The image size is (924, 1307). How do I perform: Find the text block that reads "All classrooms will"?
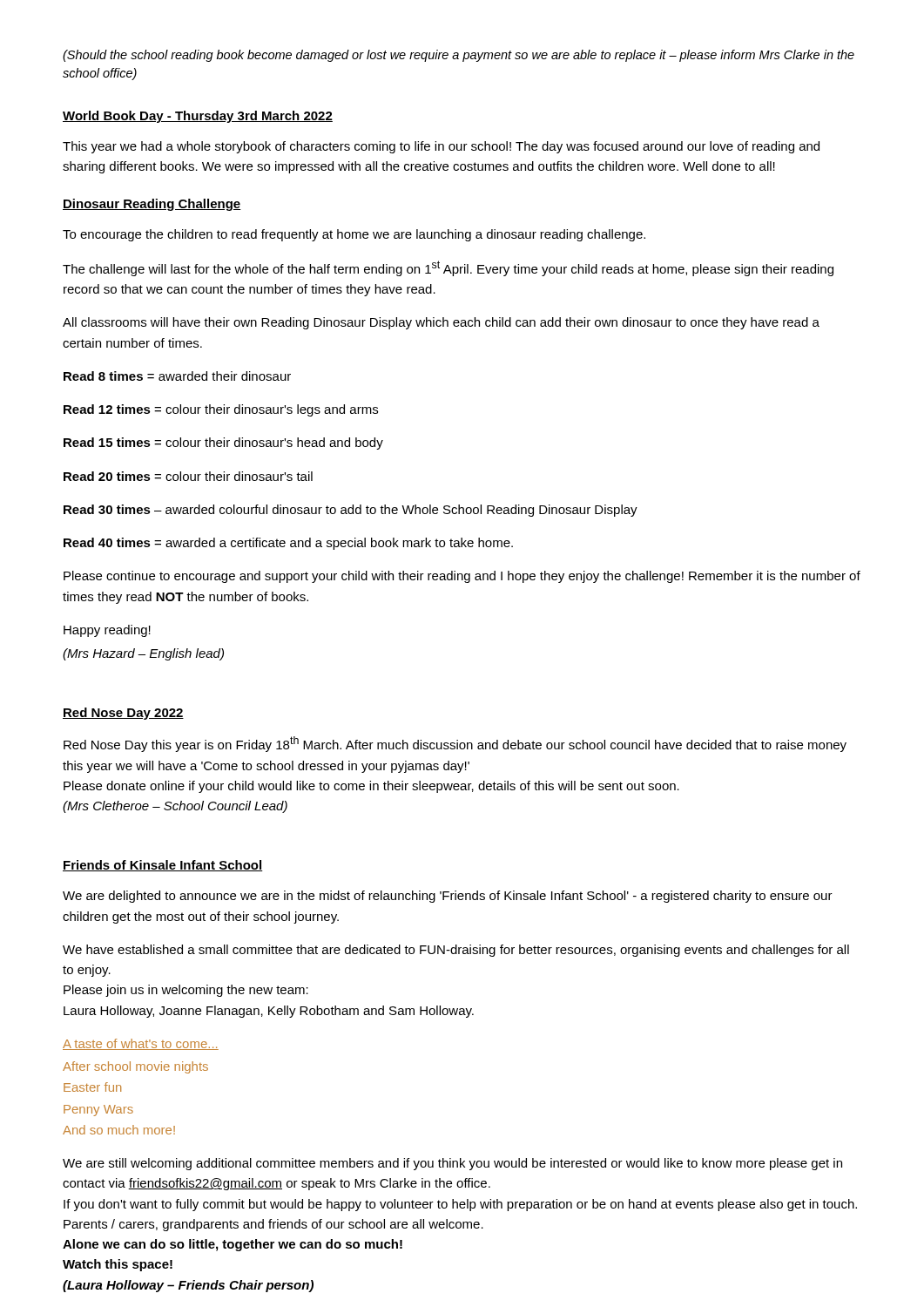pyautogui.click(x=462, y=332)
